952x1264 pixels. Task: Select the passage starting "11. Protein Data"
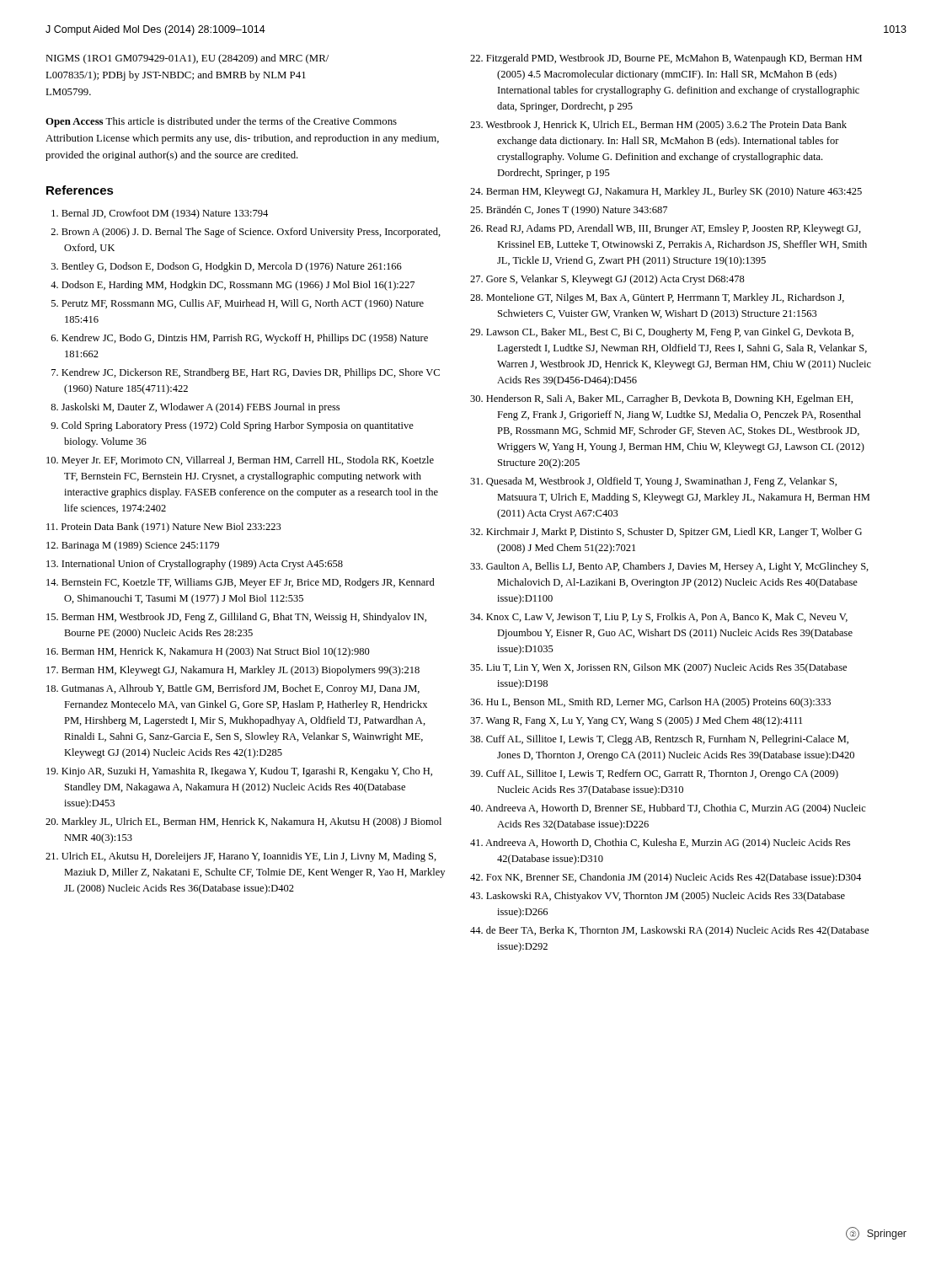pyautogui.click(x=163, y=527)
